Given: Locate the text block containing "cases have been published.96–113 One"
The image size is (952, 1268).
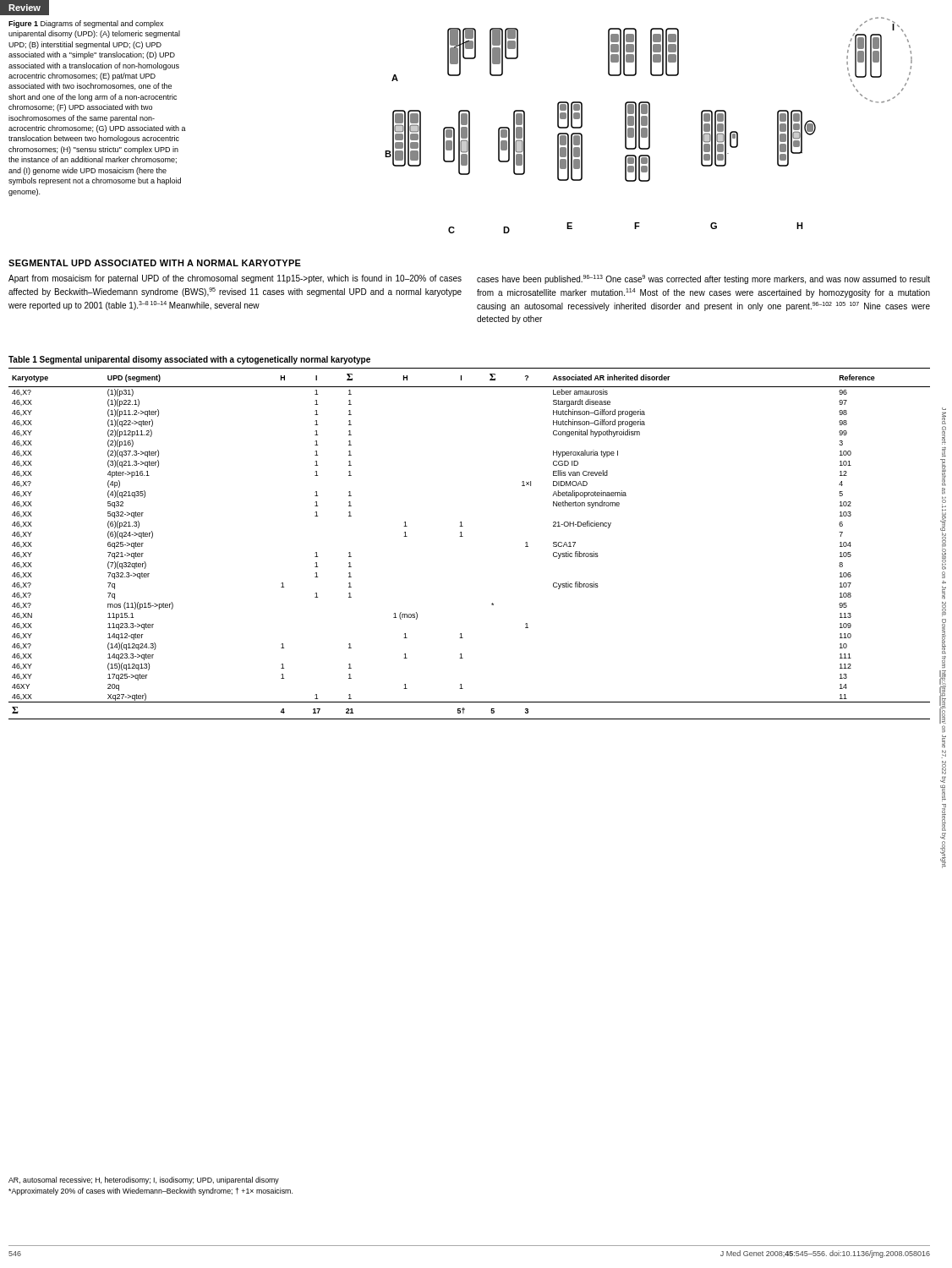Looking at the screenshot, I should coord(703,299).
